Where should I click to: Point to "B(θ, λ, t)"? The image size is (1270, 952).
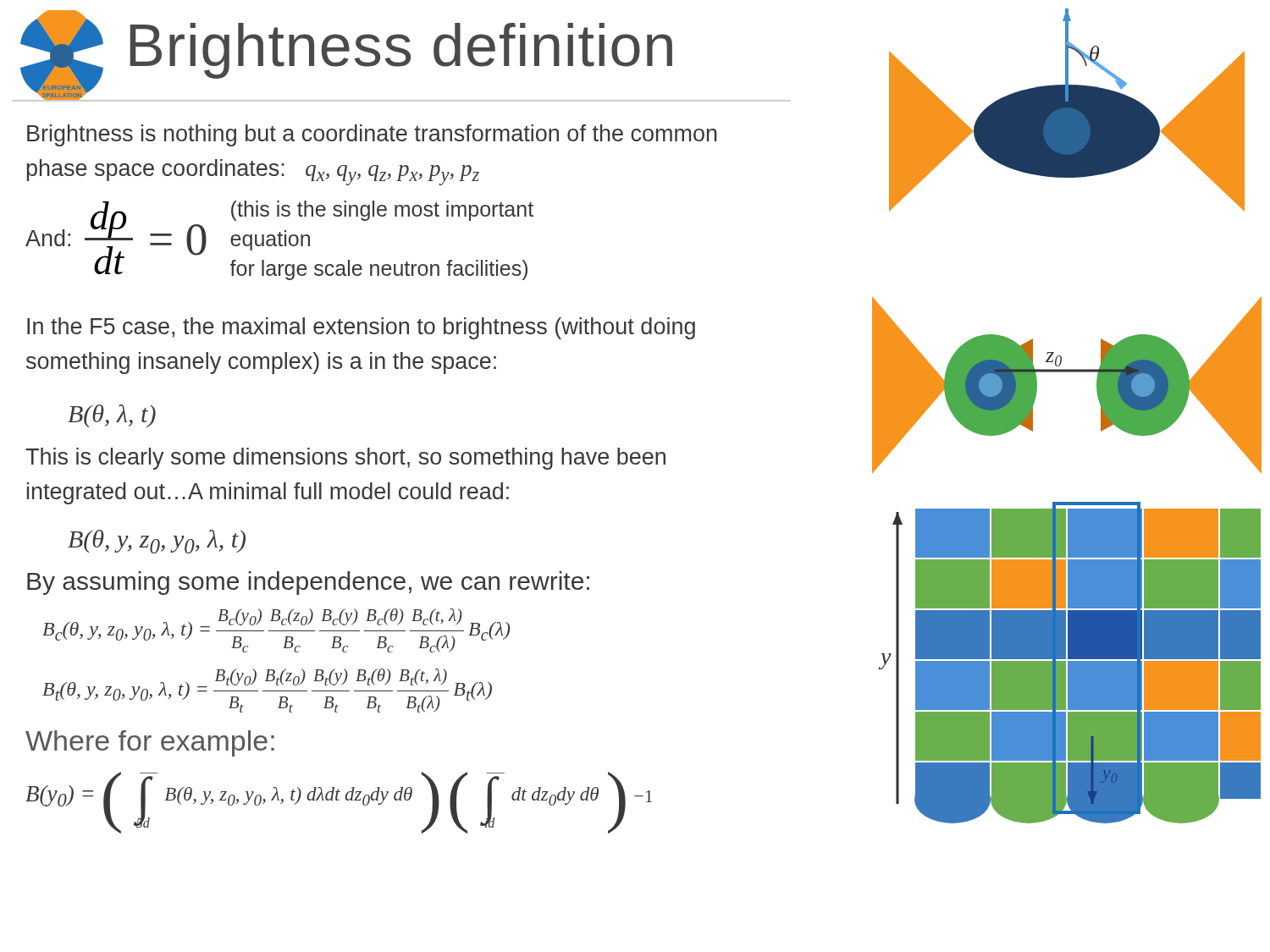coord(112,413)
